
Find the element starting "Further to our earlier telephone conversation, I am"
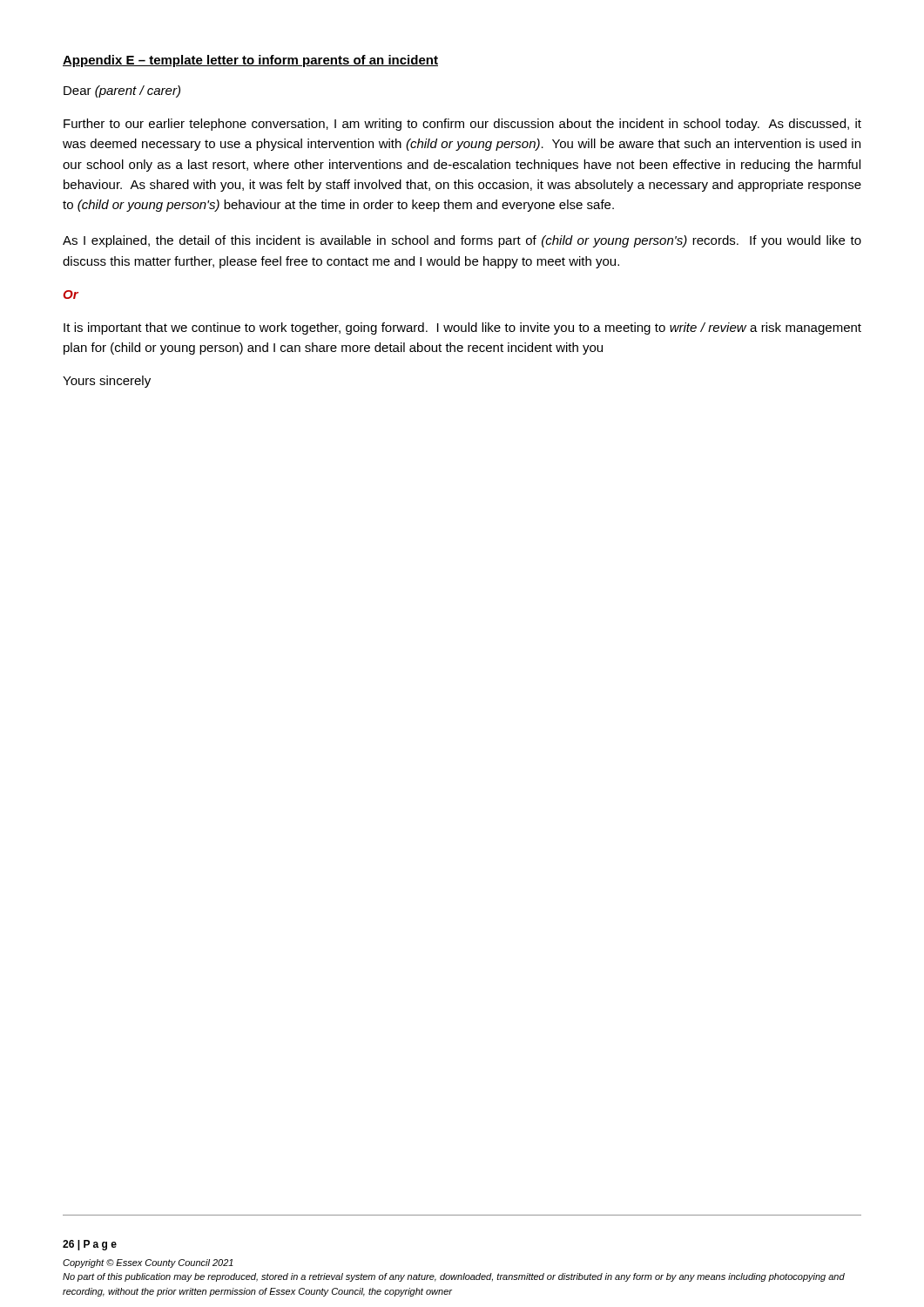462,164
